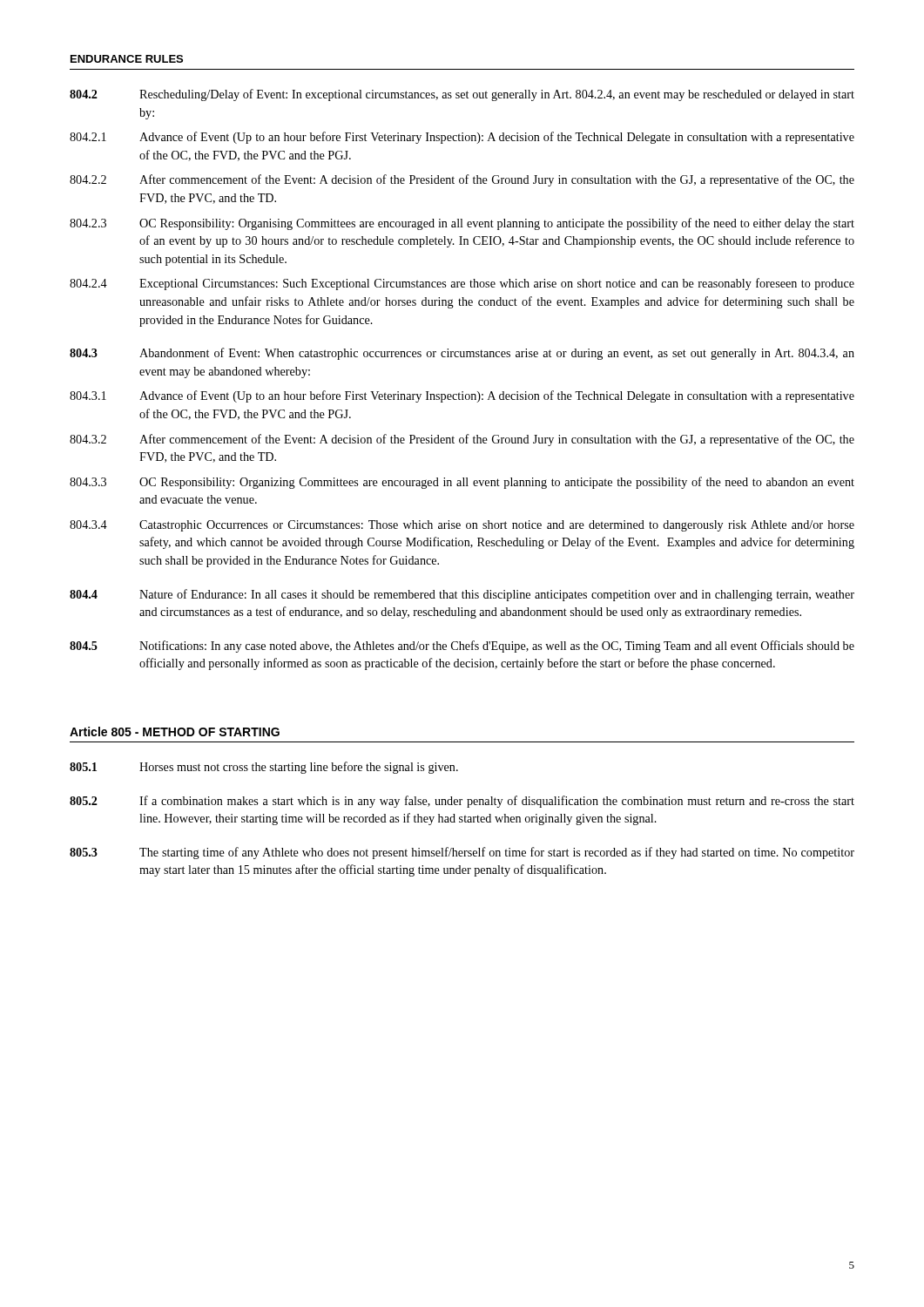Click on the list item that says "804.2.1 Advance of Event"

pyautogui.click(x=462, y=146)
